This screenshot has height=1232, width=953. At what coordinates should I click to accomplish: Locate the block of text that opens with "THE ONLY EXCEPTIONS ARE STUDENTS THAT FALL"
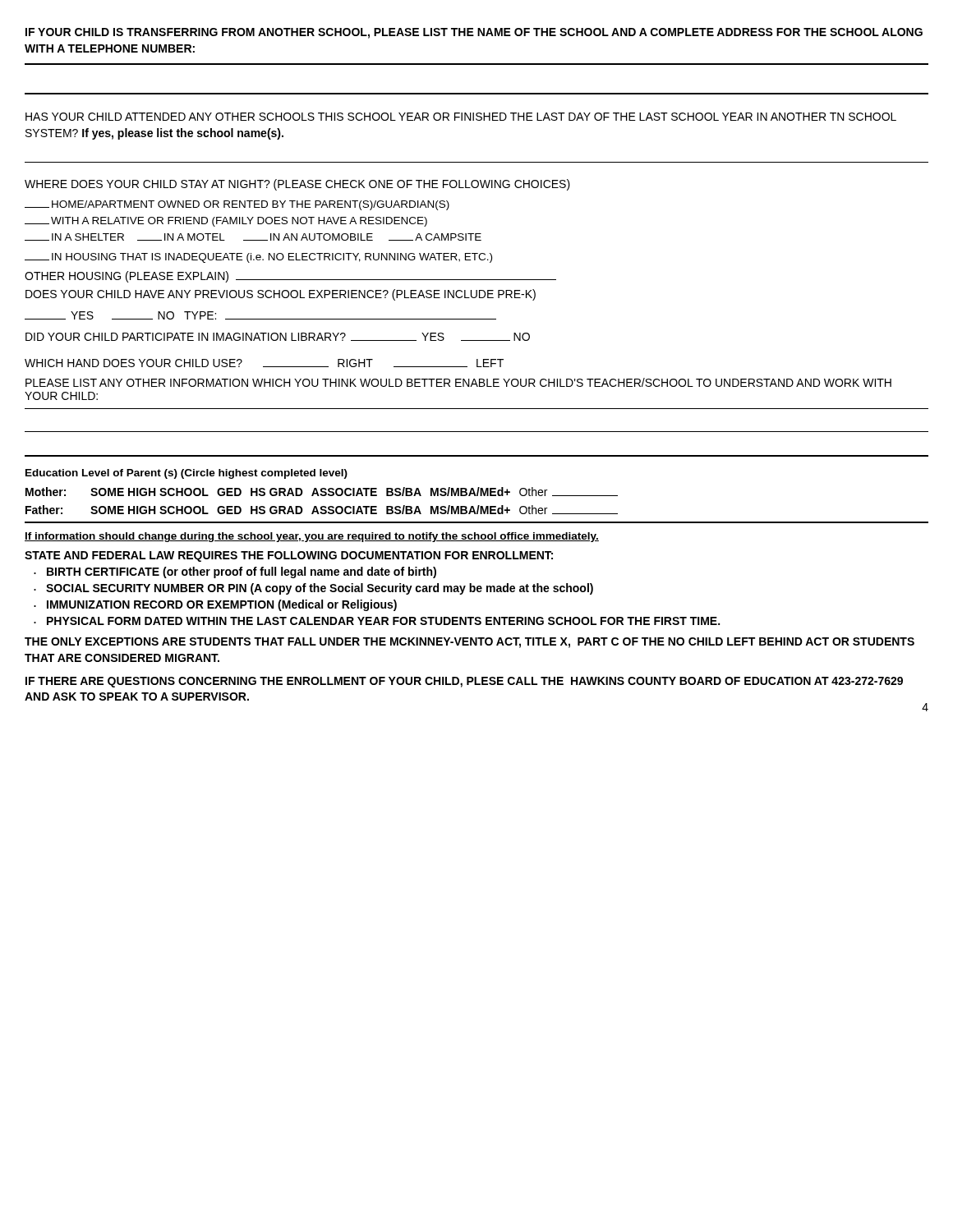[x=470, y=650]
